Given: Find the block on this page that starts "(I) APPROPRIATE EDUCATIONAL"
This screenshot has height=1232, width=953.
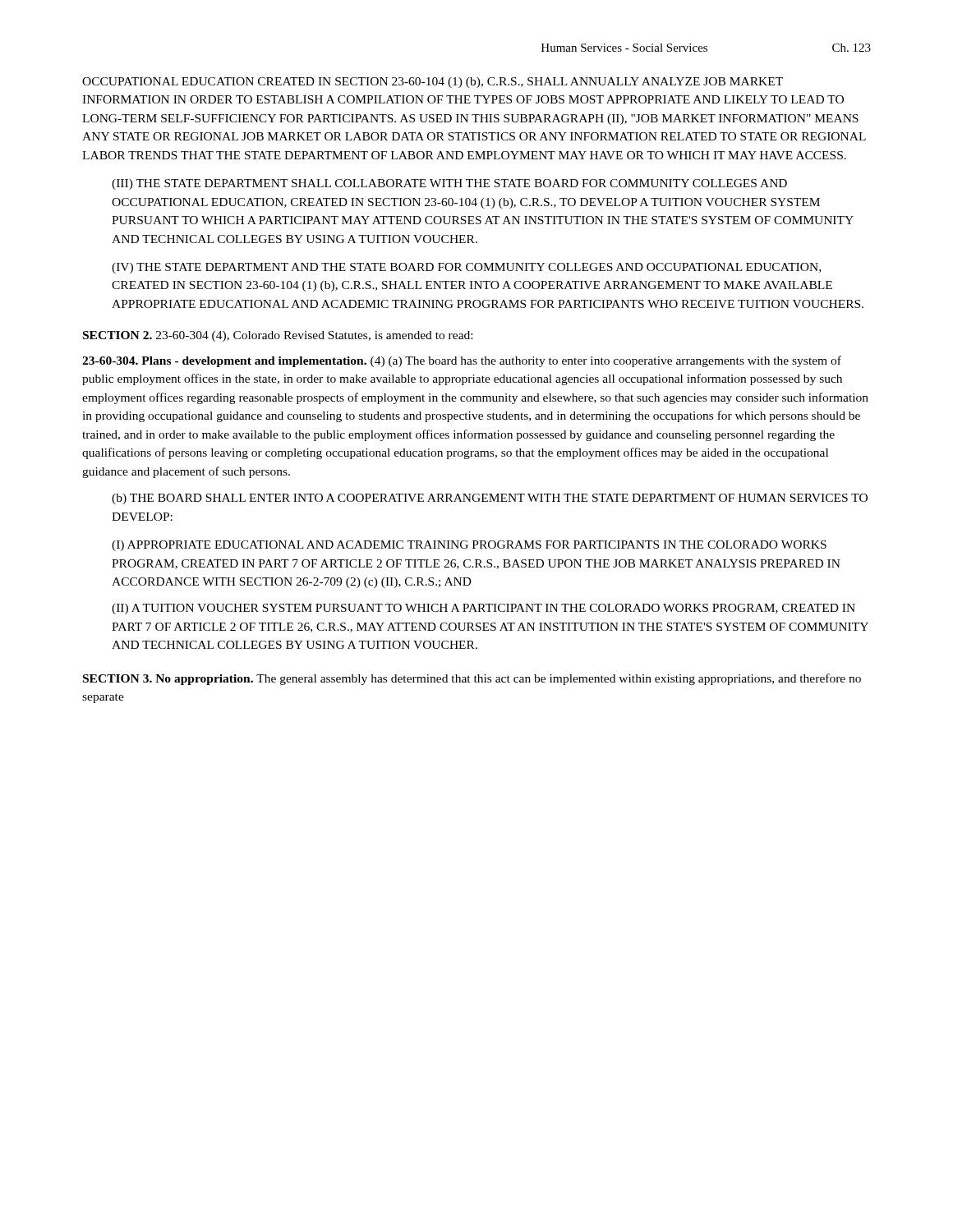Looking at the screenshot, I should click(x=491, y=563).
